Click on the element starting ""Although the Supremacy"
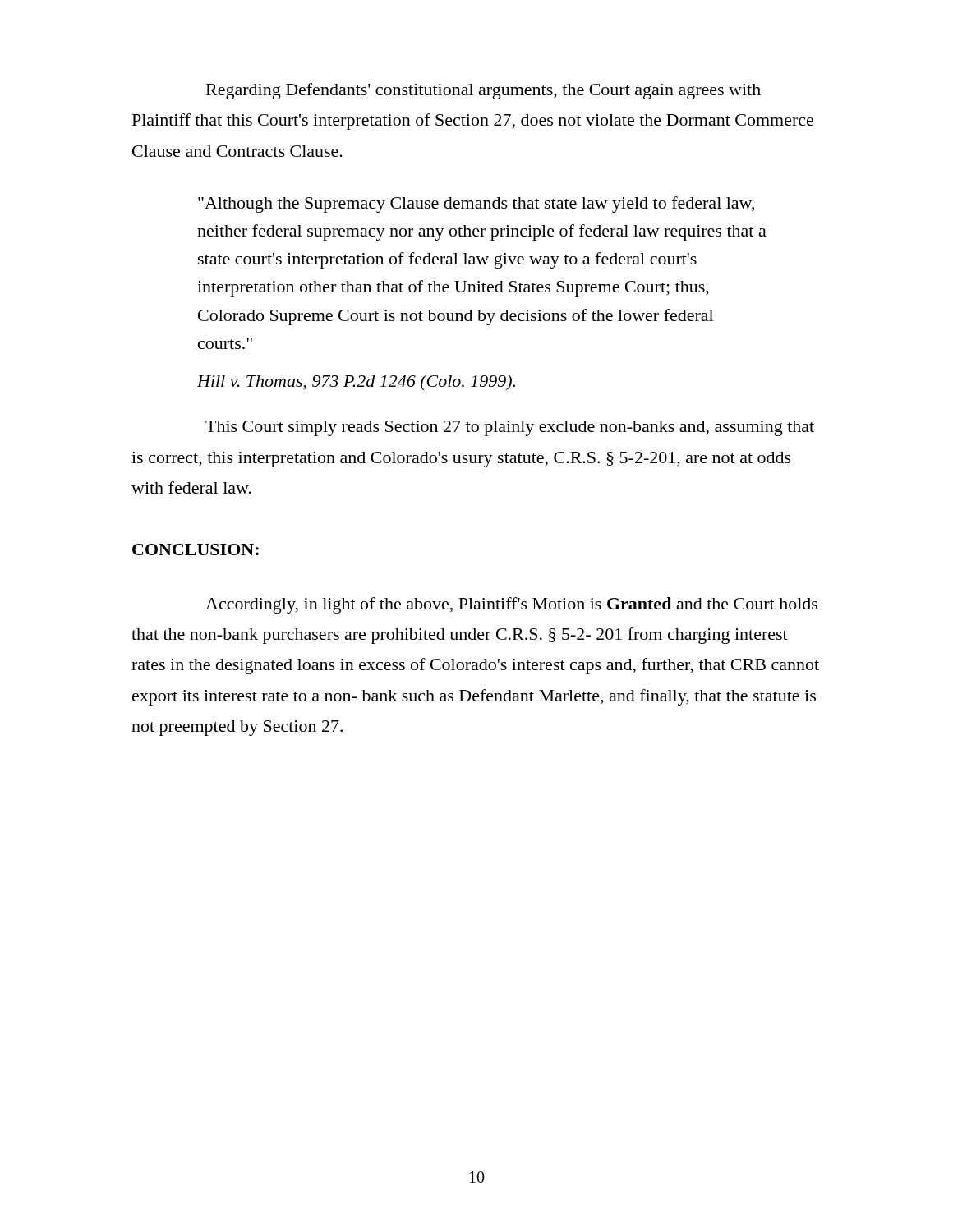Image resolution: width=953 pixels, height=1232 pixels. tap(485, 273)
